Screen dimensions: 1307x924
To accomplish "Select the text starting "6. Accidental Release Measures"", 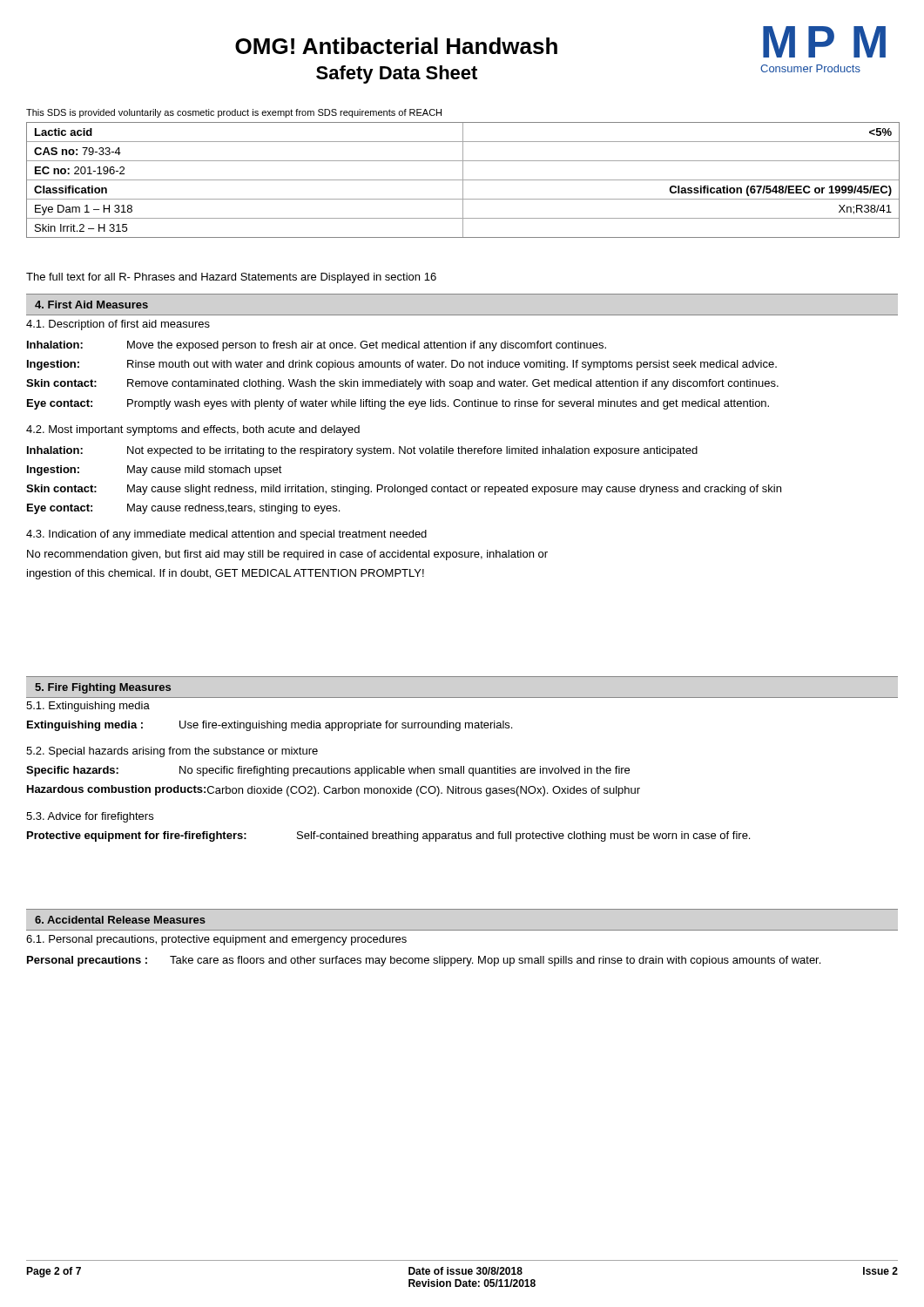I will click(120, 920).
